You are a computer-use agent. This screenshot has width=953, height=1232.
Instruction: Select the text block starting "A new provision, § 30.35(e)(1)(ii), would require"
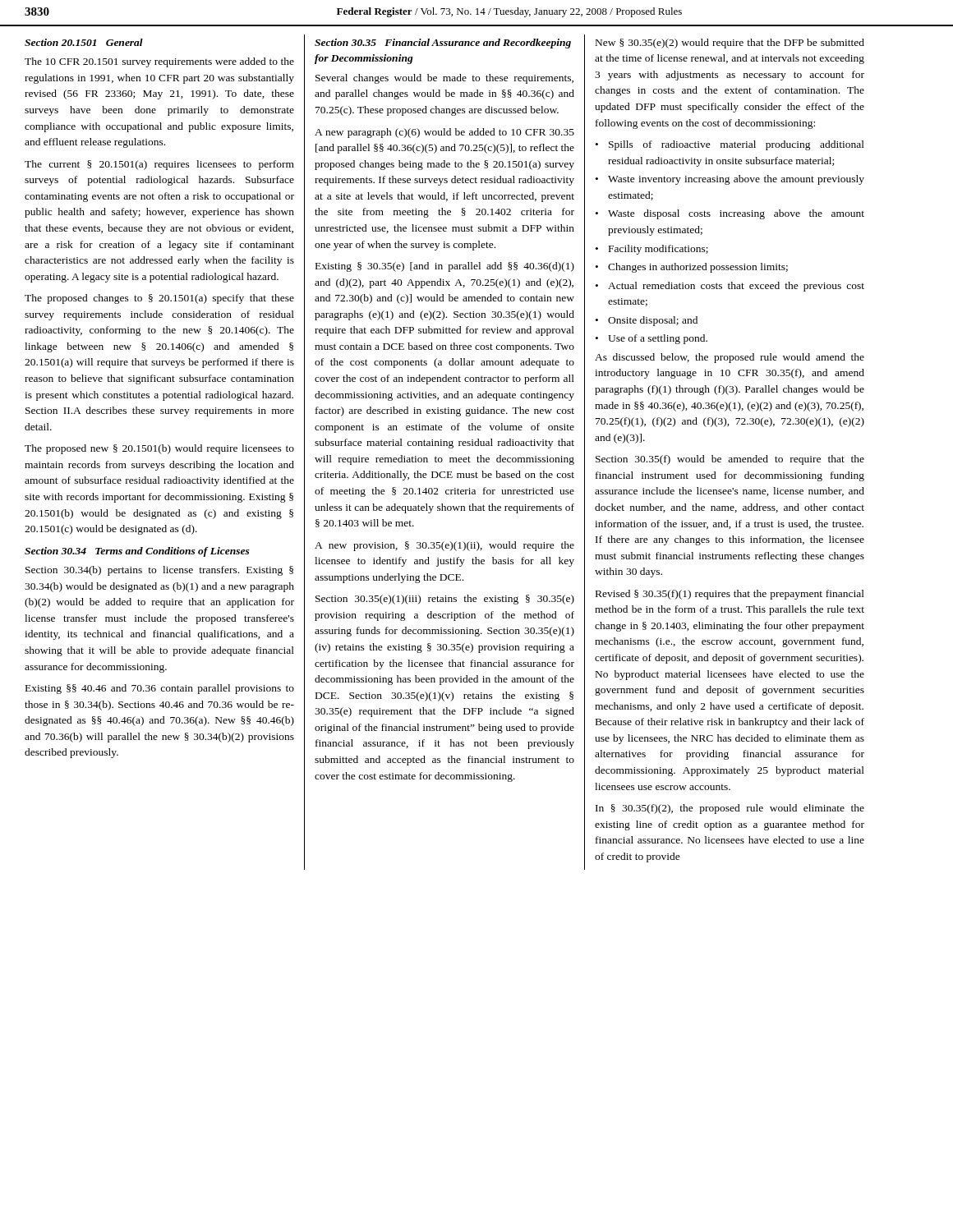tap(444, 561)
